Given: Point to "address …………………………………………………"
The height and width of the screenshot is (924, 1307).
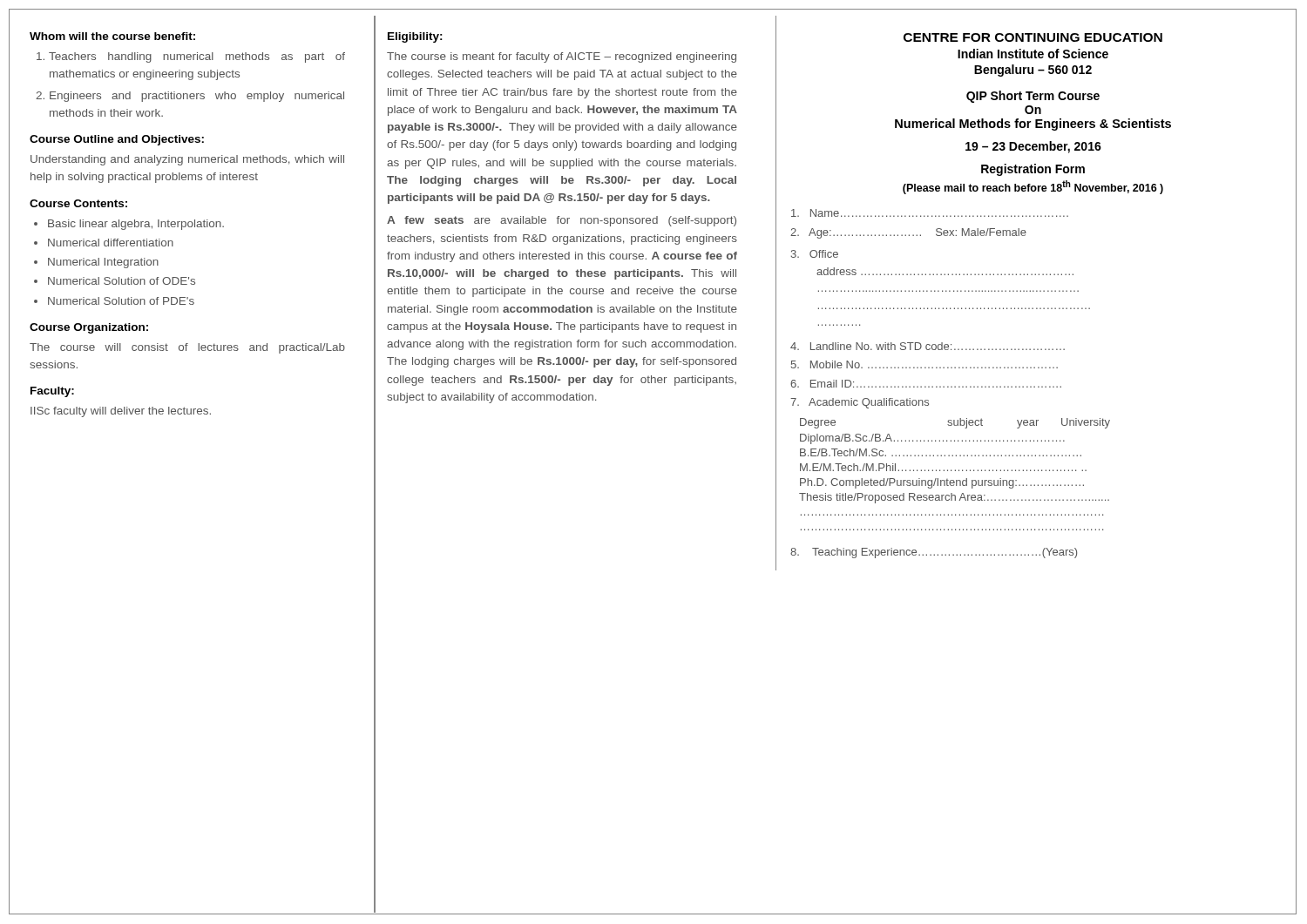Looking at the screenshot, I should click(x=946, y=271).
